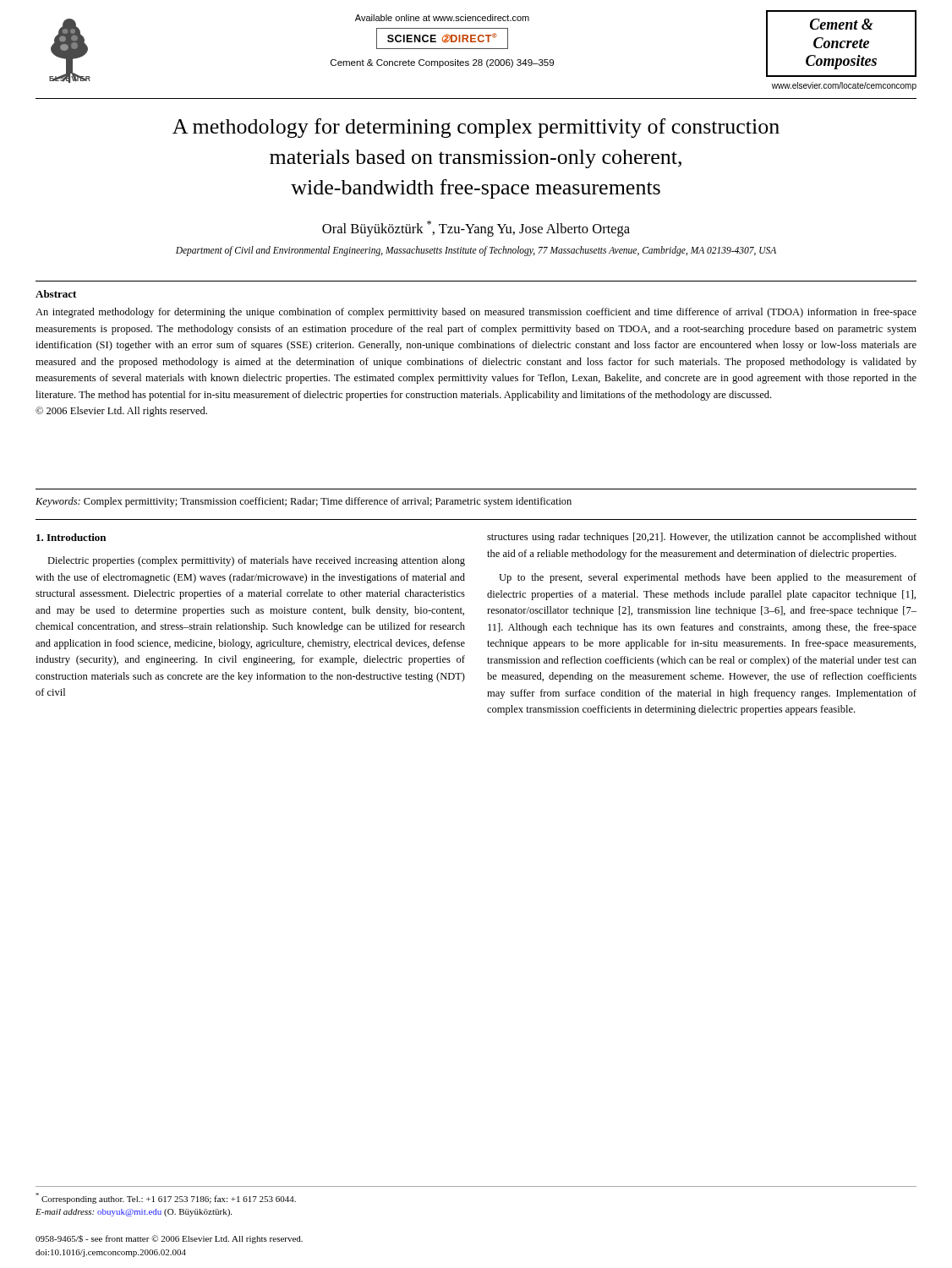Point to the text block starting "Keywords: Complex permittivity; Transmission coefficient; Radar; Time difference"

click(304, 501)
